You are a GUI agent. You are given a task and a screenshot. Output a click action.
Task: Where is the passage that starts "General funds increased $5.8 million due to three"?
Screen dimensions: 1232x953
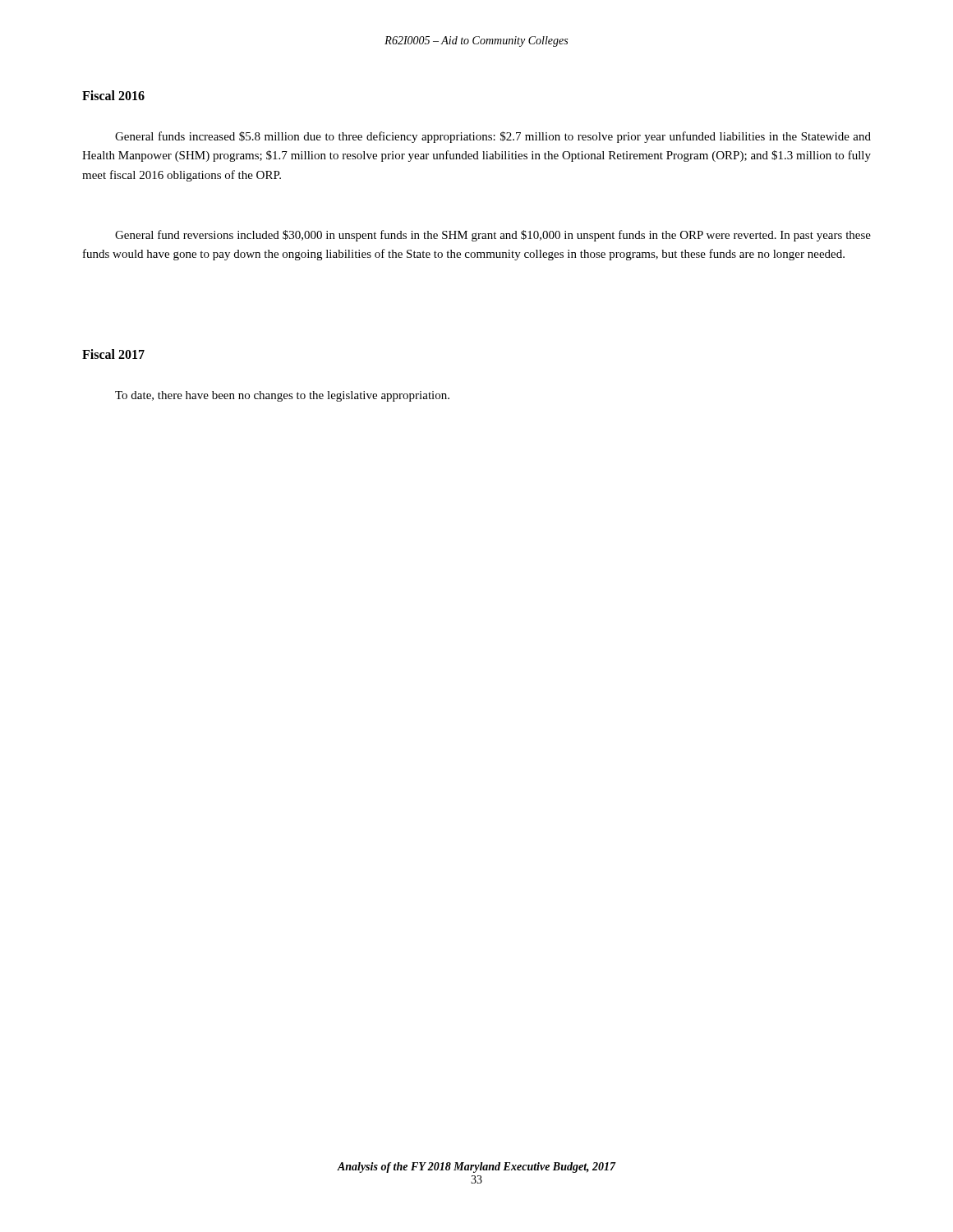476,156
